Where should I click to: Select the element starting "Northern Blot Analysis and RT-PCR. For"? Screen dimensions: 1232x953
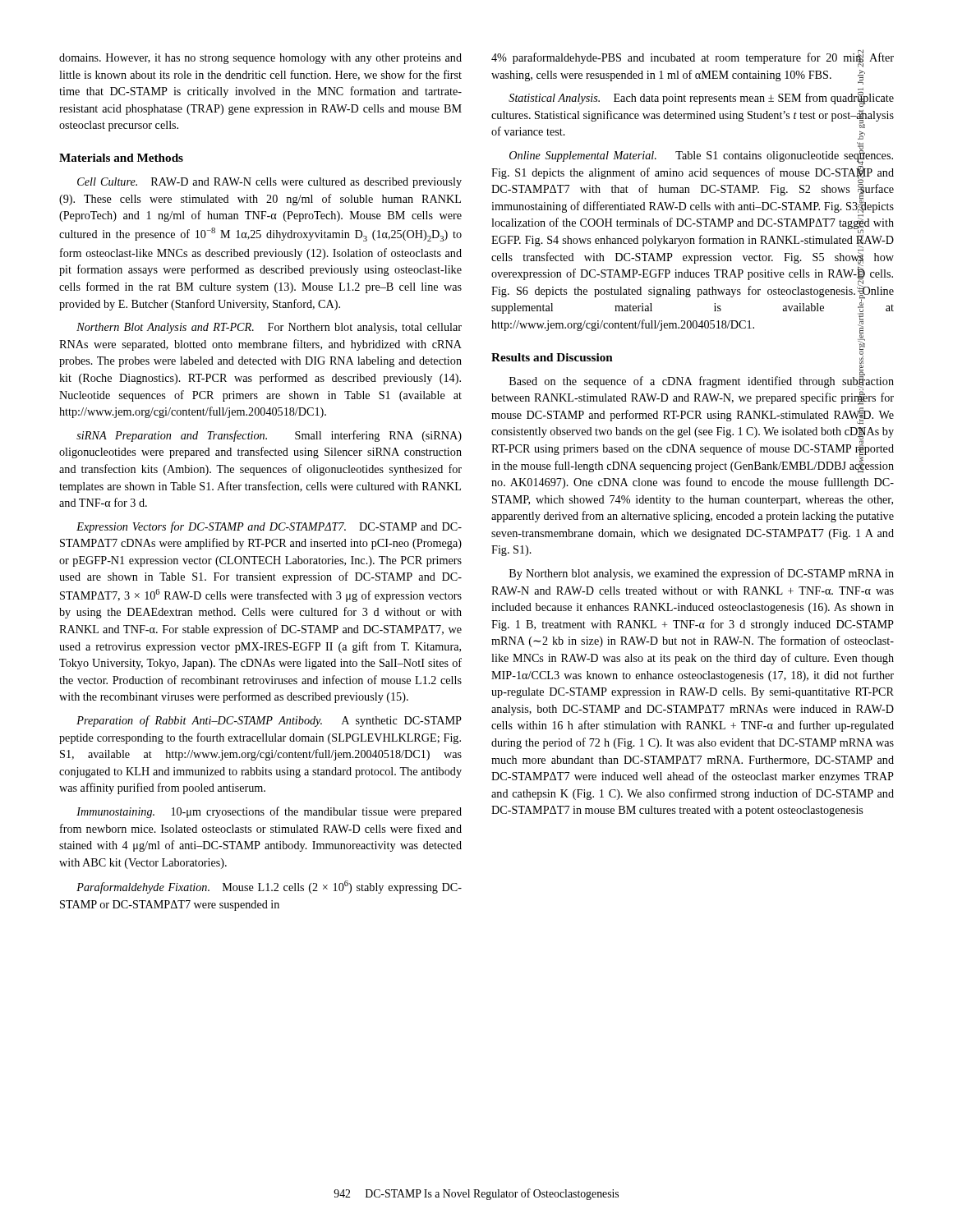(260, 370)
